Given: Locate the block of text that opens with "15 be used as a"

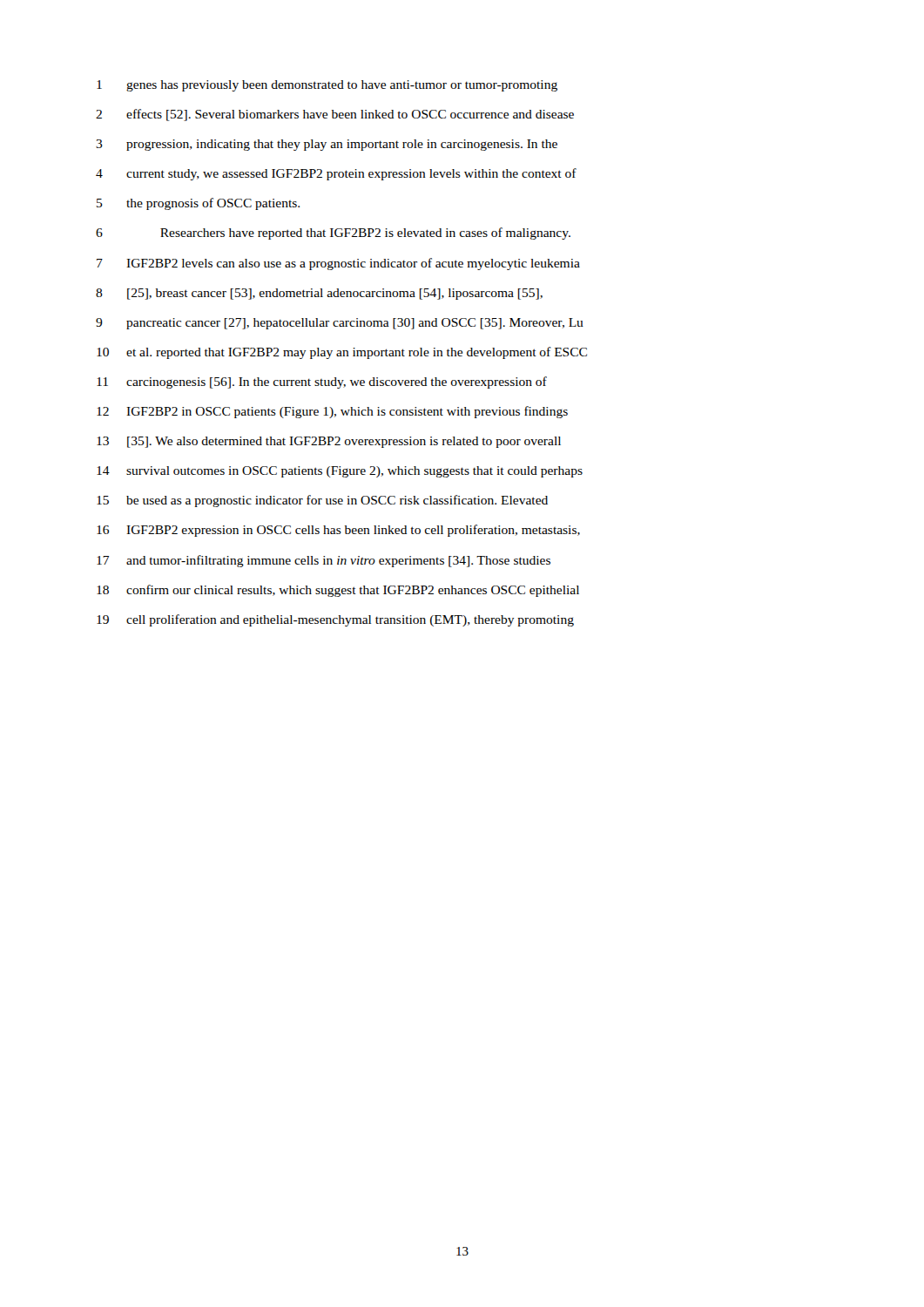Looking at the screenshot, I should tap(471, 500).
